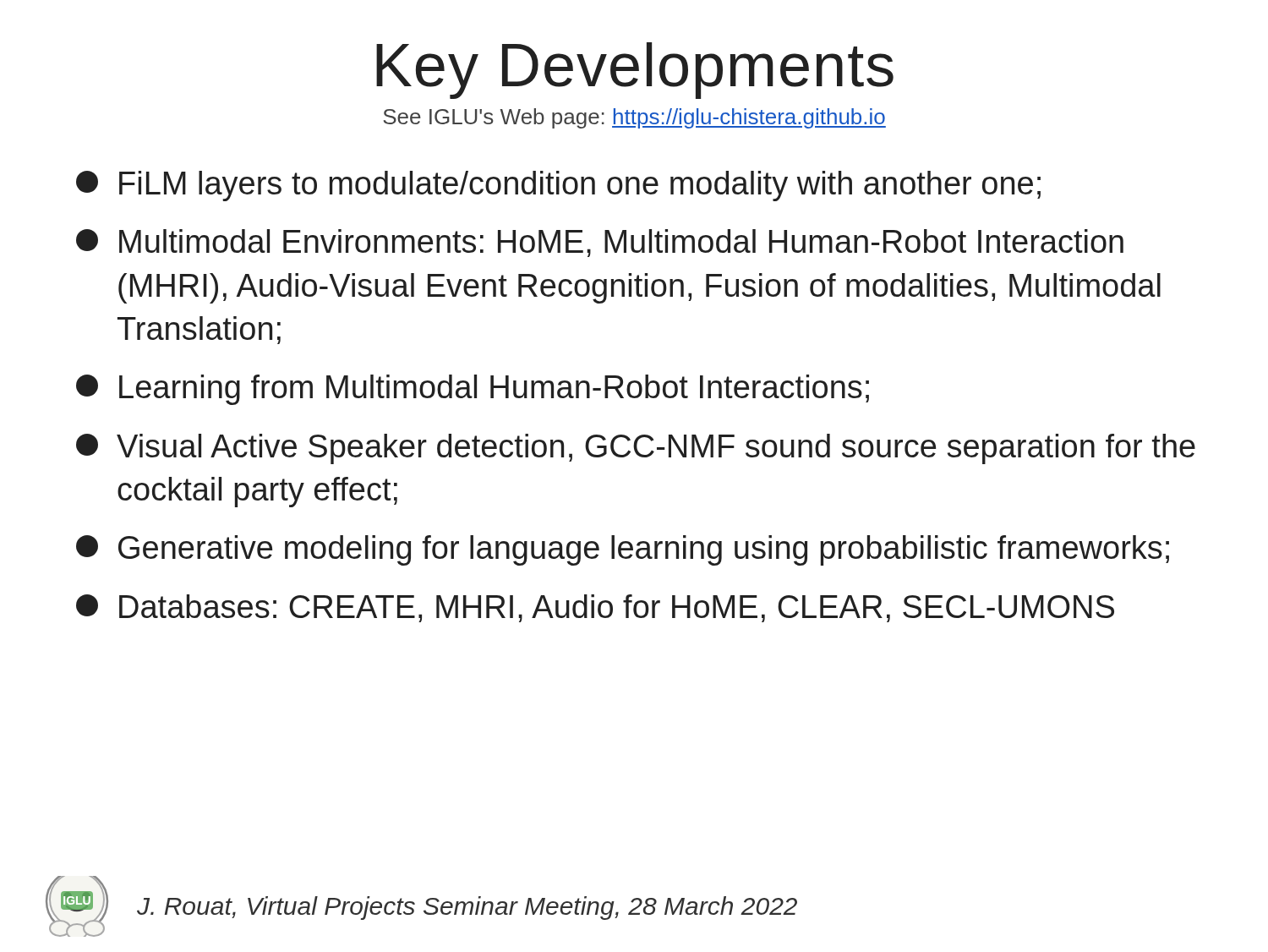Find the text block starting "FiLM layers to modulate/condition"
The height and width of the screenshot is (952, 1268).
coord(560,184)
